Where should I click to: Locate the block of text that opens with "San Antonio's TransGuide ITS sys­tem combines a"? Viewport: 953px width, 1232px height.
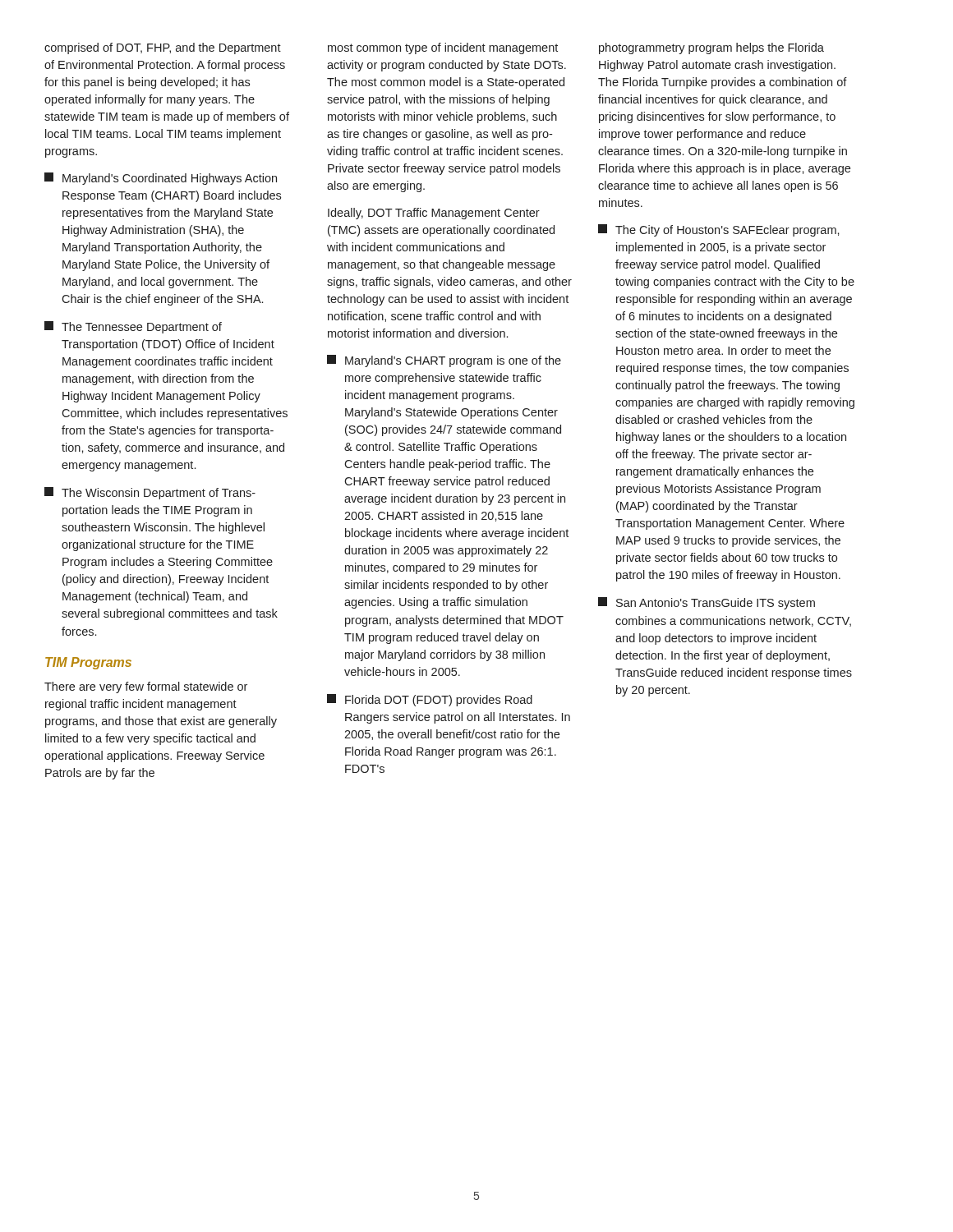[728, 647]
